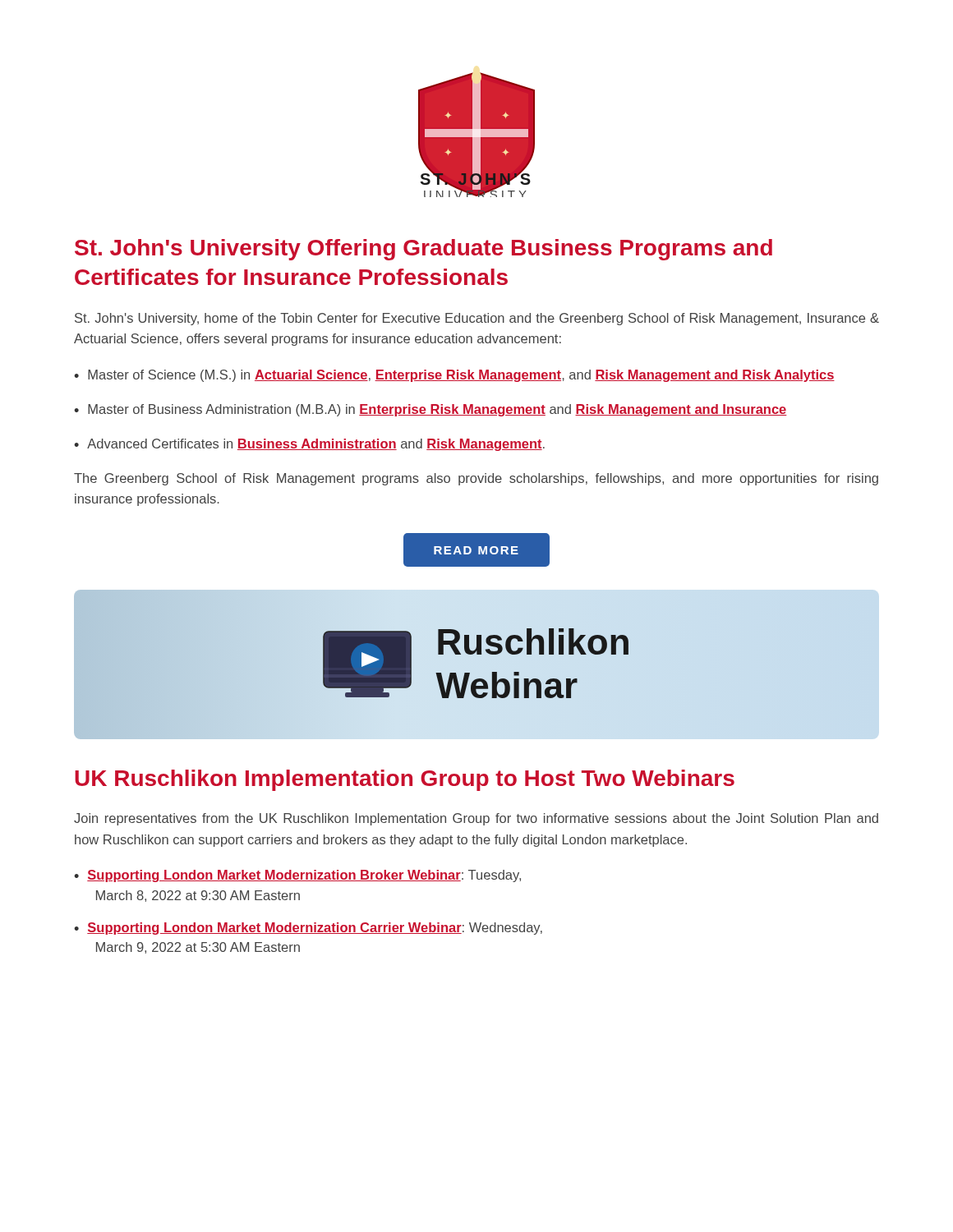Point to the block beginning "• Master of Business Administration (M.B.A) in Enterprise"
The height and width of the screenshot is (1232, 953).
click(x=430, y=411)
